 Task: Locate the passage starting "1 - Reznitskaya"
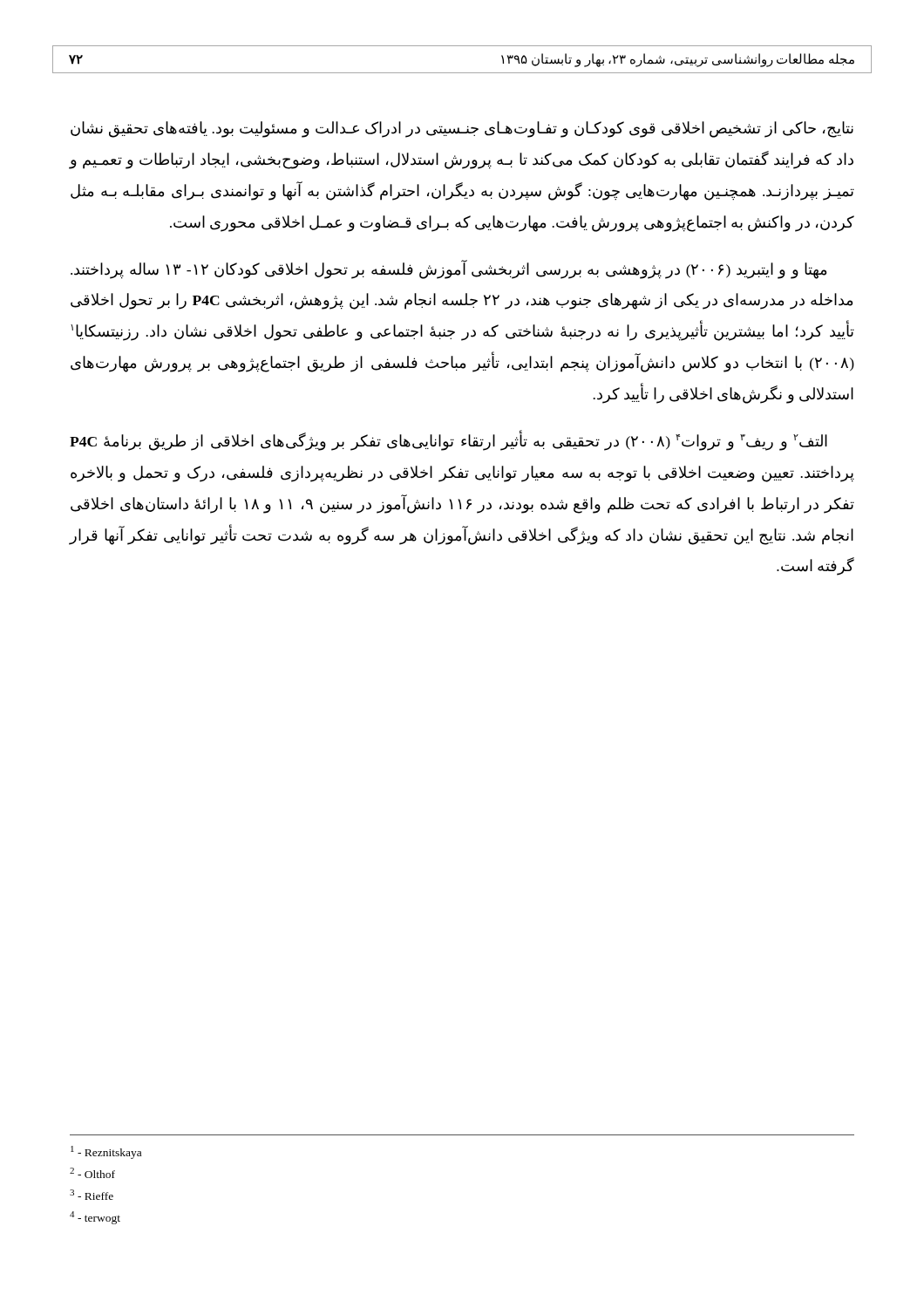click(x=106, y=1152)
